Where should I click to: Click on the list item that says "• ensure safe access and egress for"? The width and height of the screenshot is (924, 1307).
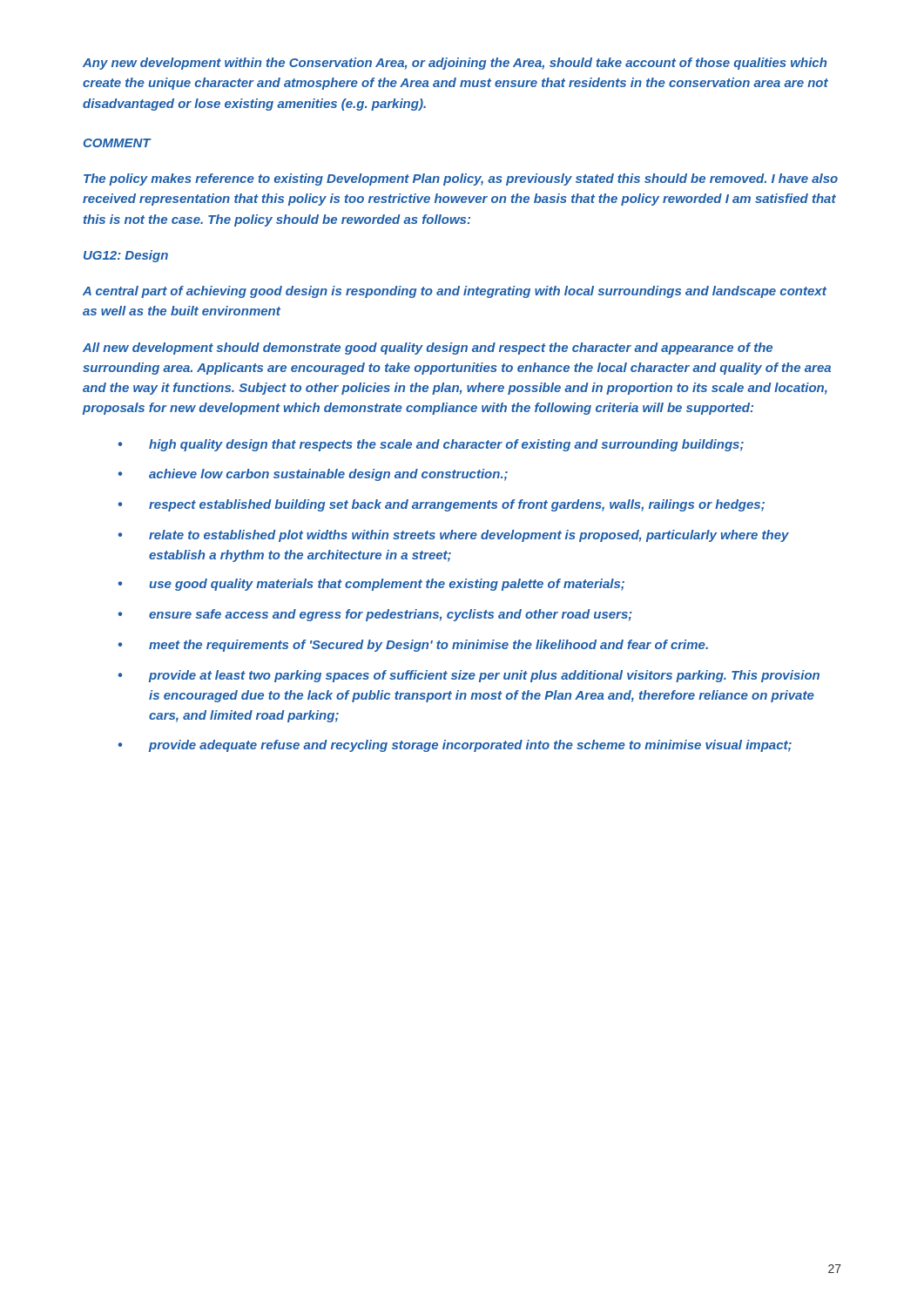point(462,615)
